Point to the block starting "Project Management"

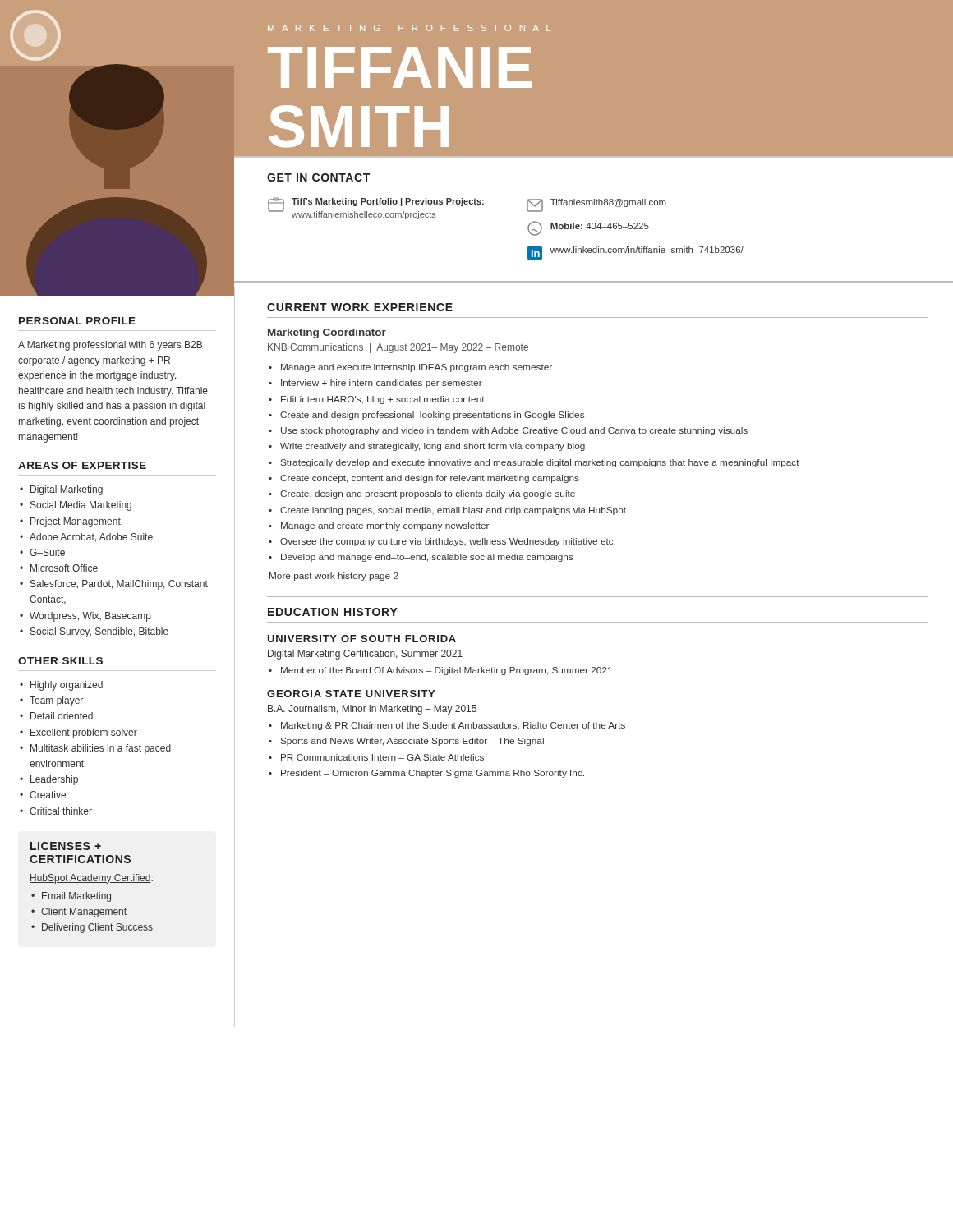[x=75, y=521]
